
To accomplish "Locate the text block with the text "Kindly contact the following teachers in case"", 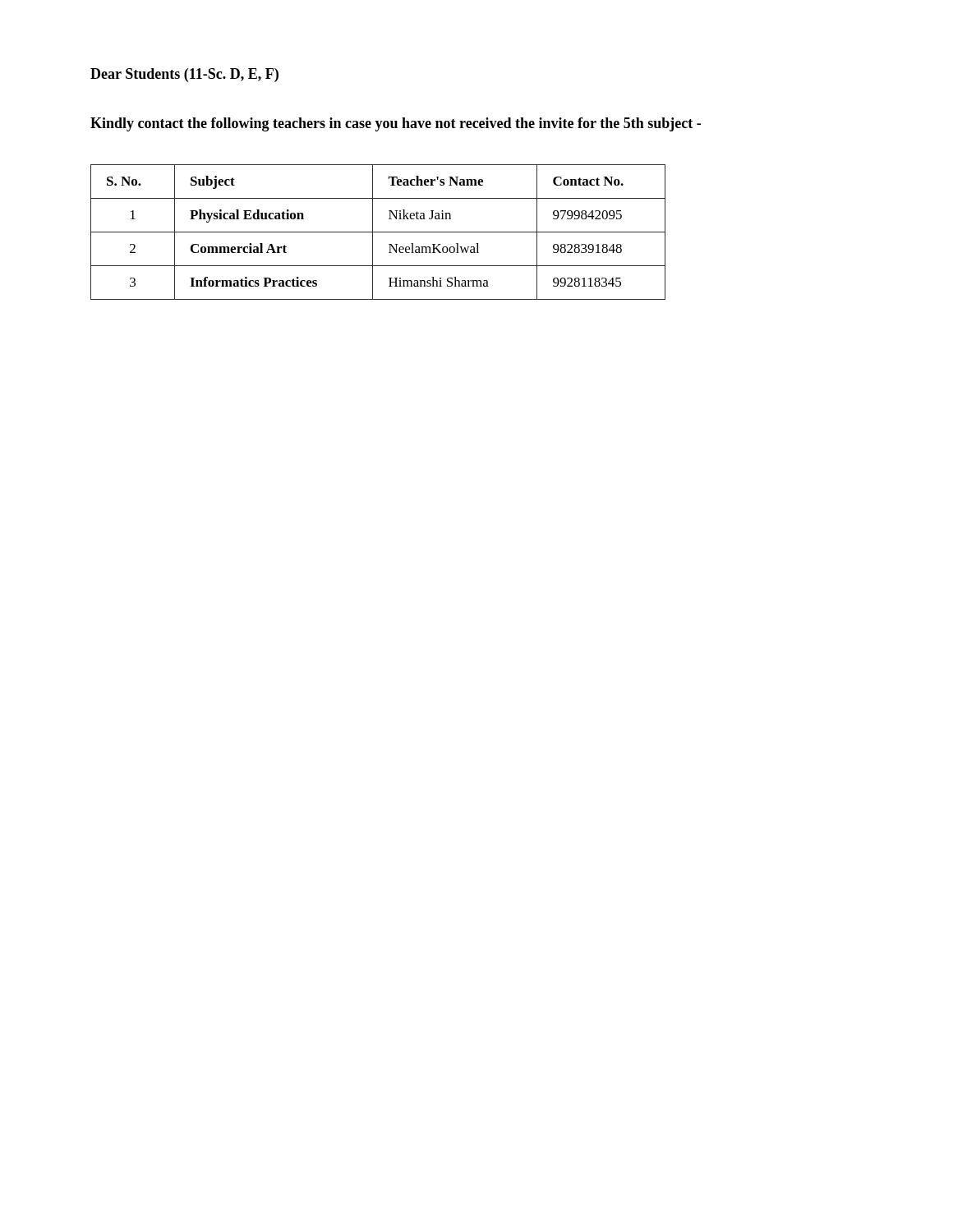I will [x=396, y=123].
